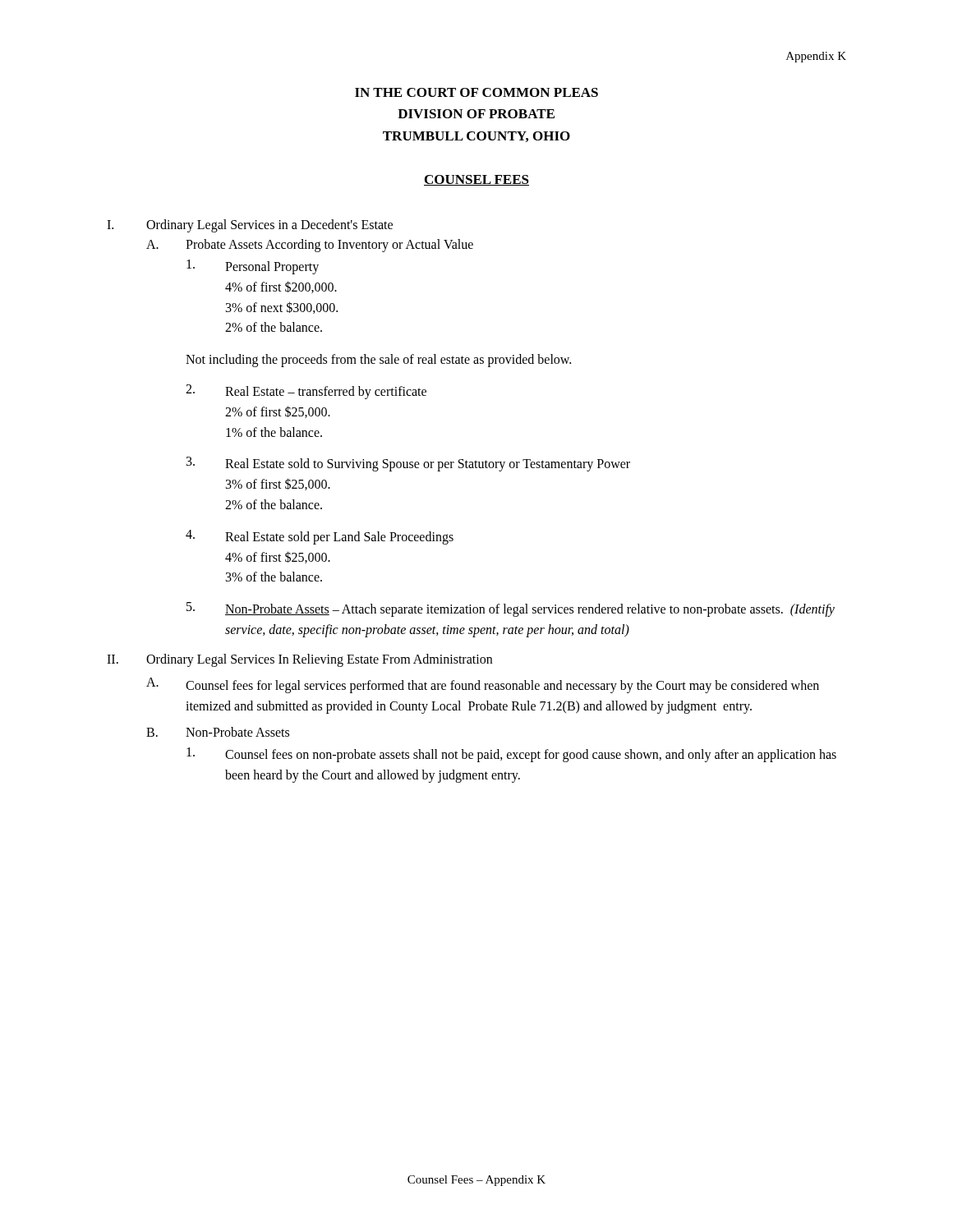
Task: Locate the region starting "II. Ordinary Legal Services In"
Action: pyautogui.click(x=476, y=659)
